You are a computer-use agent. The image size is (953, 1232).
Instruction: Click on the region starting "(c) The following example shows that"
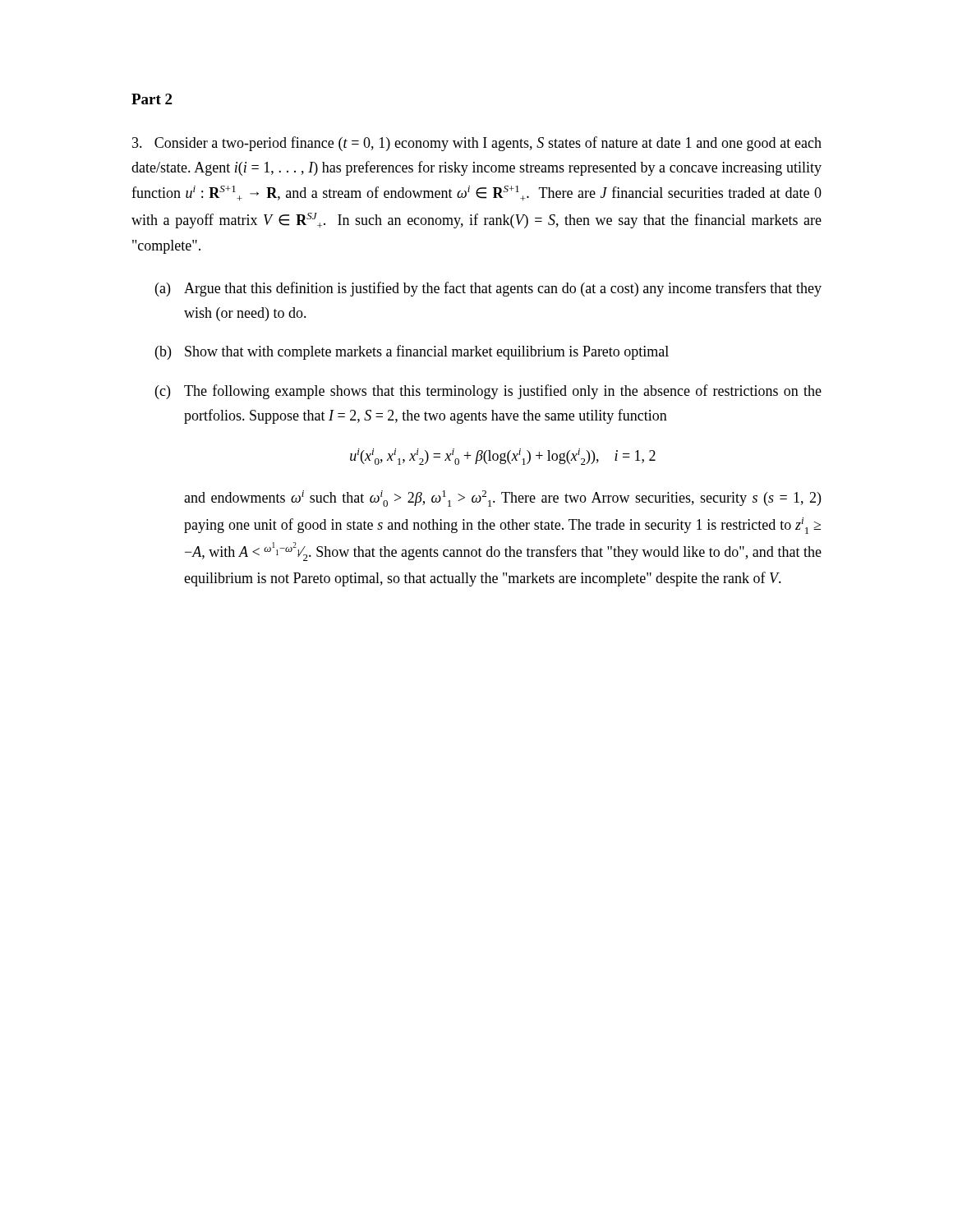point(488,485)
